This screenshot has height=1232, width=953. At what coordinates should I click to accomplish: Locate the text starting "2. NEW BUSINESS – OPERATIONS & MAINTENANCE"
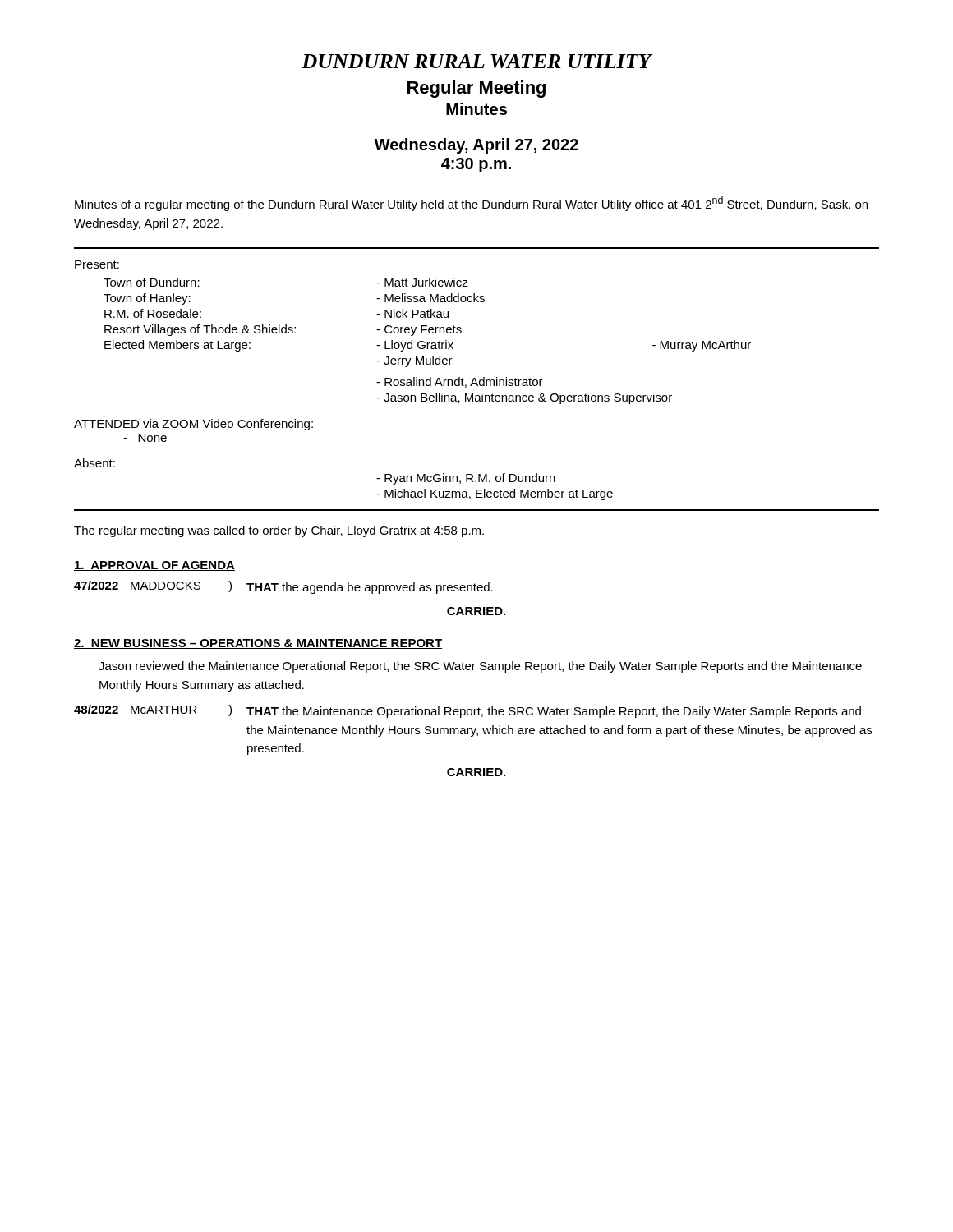tap(258, 642)
